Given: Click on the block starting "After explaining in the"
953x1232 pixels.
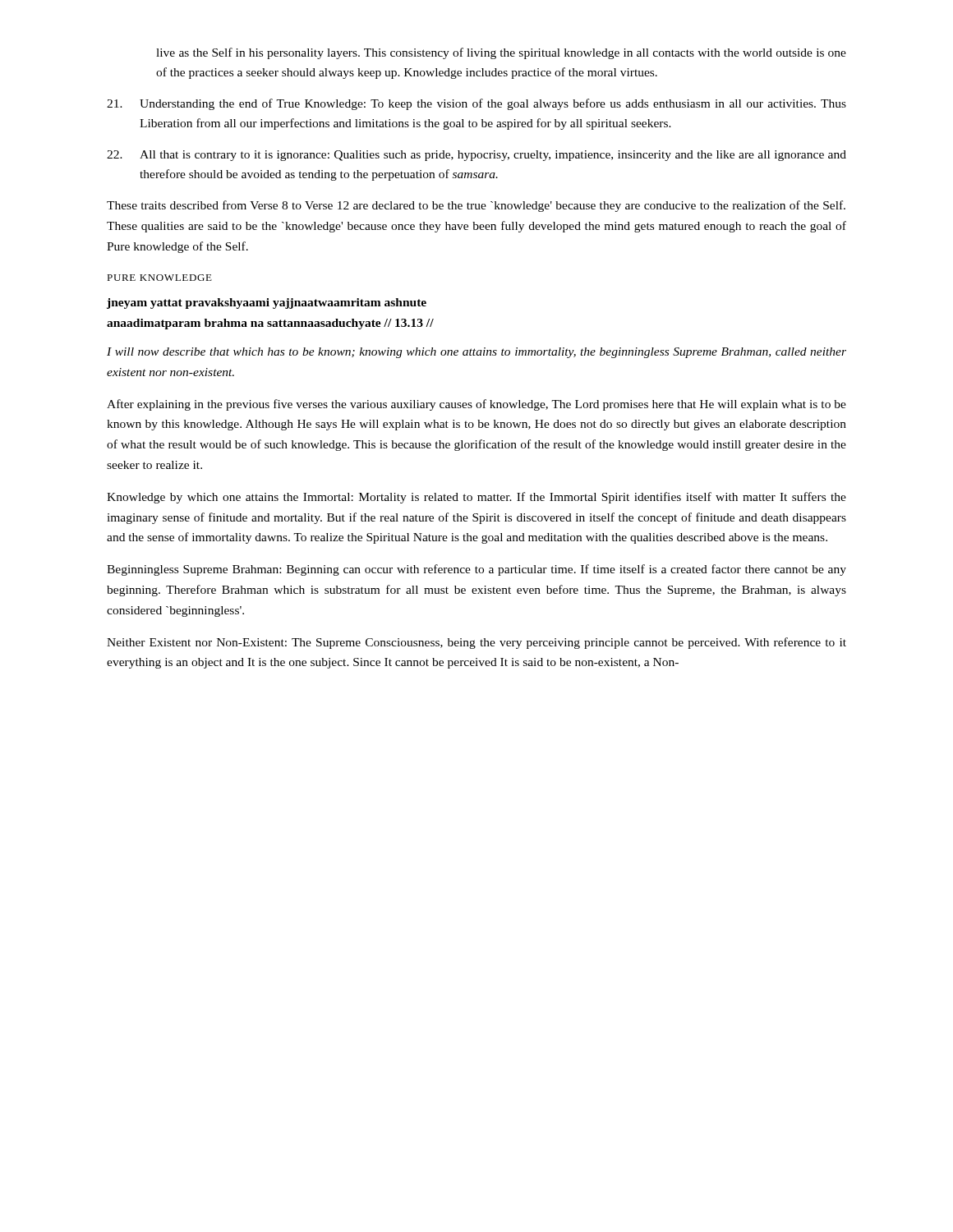Looking at the screenshot, I should [476, 434].
